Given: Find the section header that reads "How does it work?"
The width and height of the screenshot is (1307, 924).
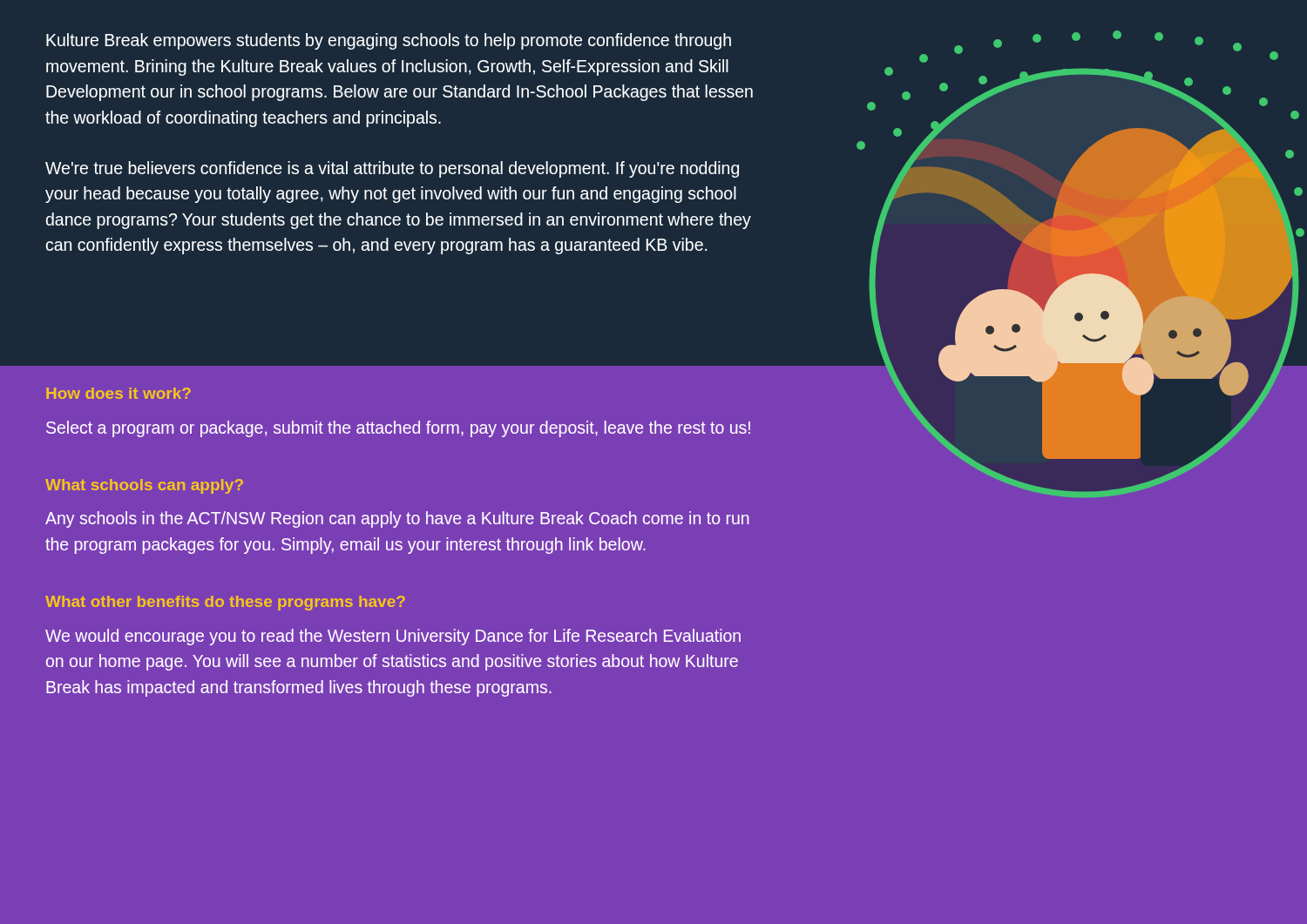Looking at the screenshot, I should click(118, 393).
